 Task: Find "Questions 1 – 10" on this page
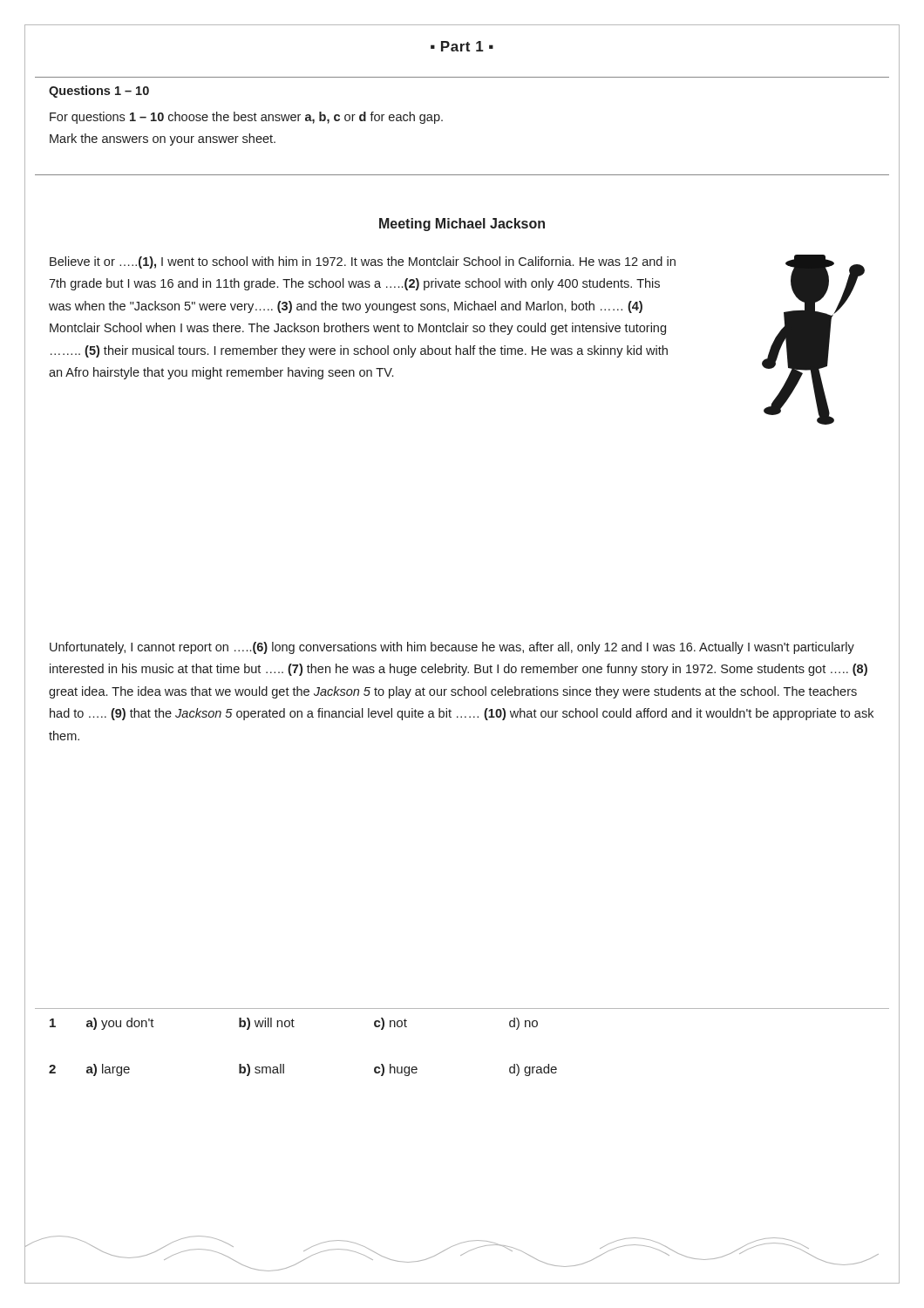99,91
